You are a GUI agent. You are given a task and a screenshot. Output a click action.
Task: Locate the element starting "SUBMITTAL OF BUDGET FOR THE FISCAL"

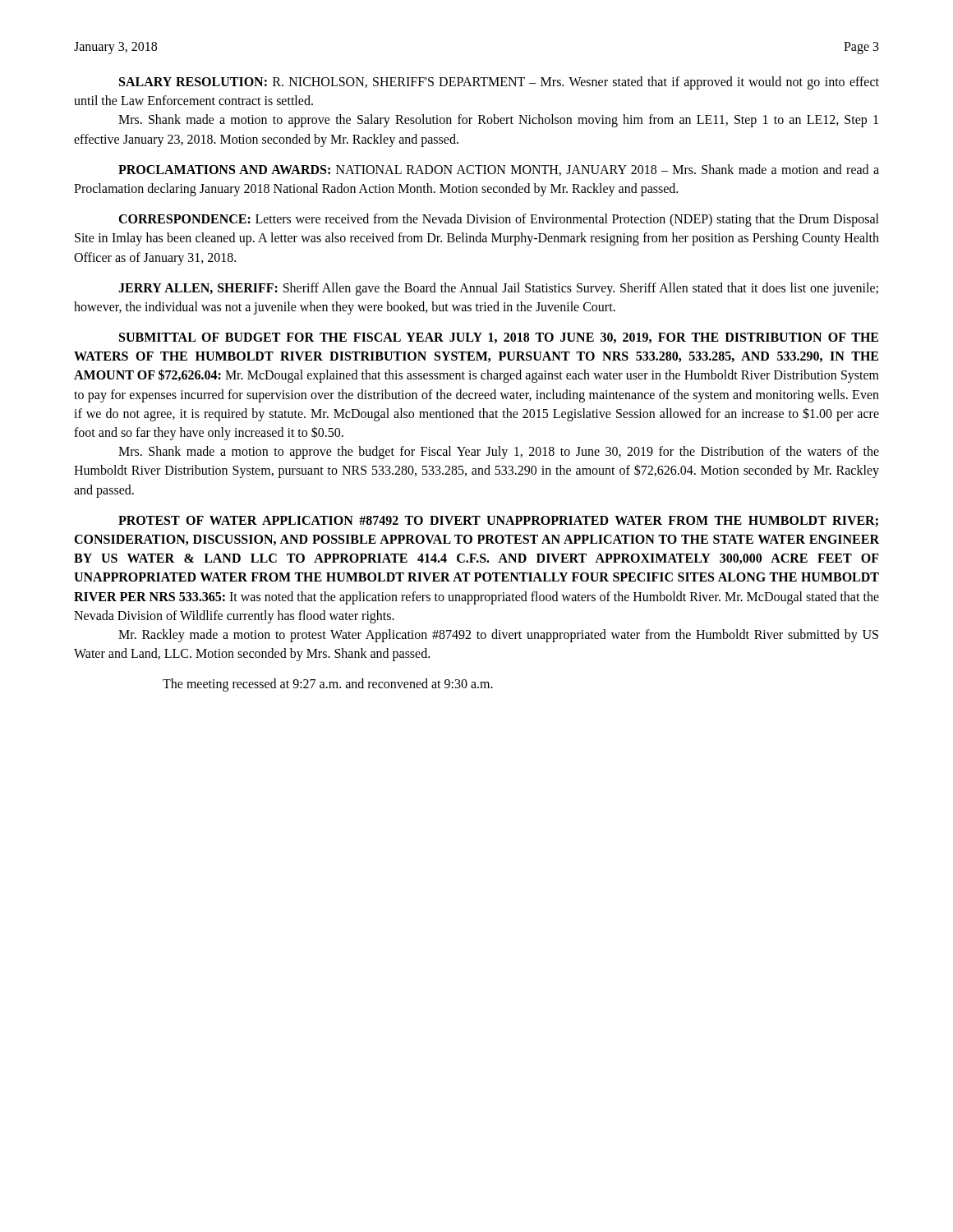click(476, 413)
